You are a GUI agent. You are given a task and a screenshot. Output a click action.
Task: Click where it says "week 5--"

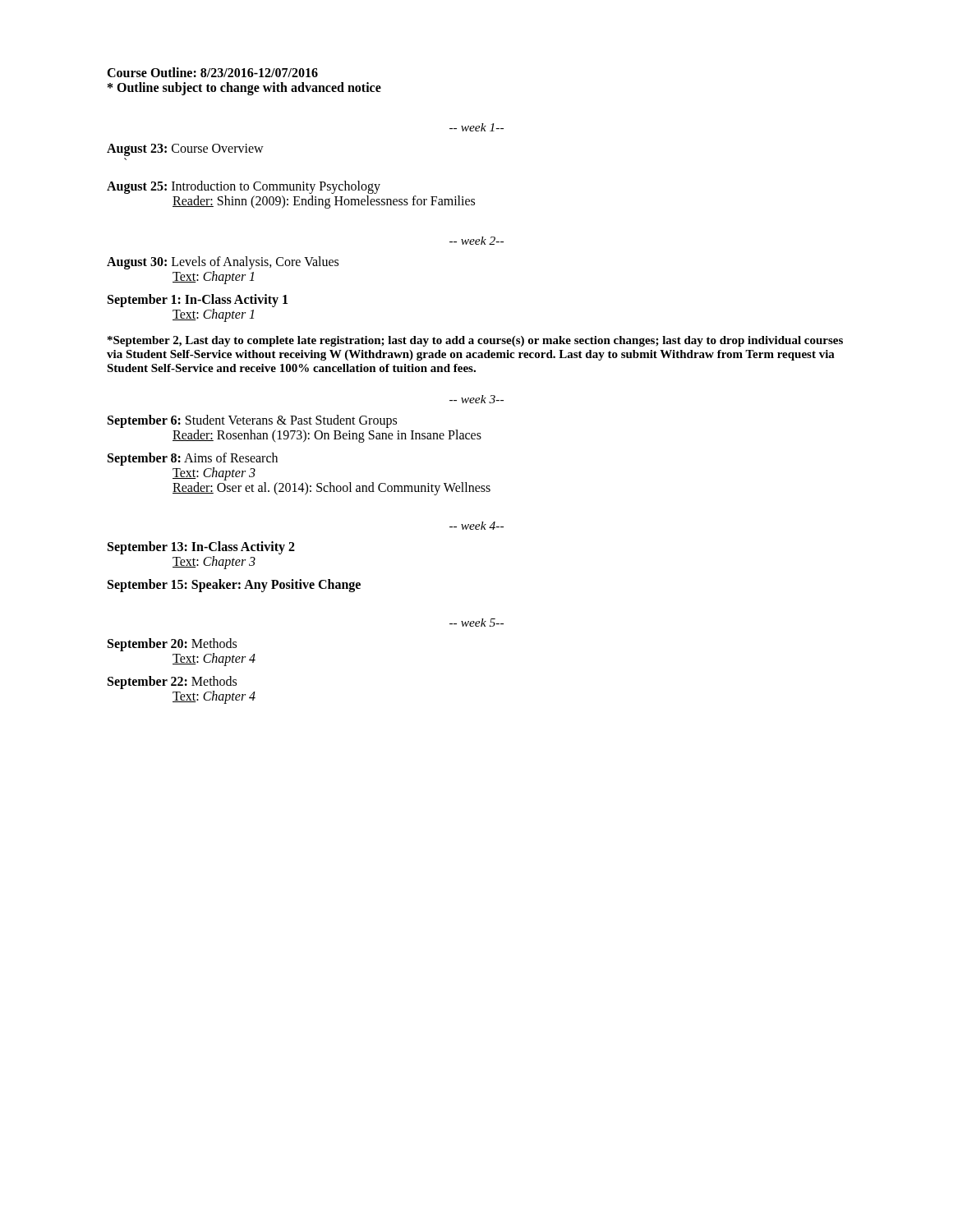(476, 622)
